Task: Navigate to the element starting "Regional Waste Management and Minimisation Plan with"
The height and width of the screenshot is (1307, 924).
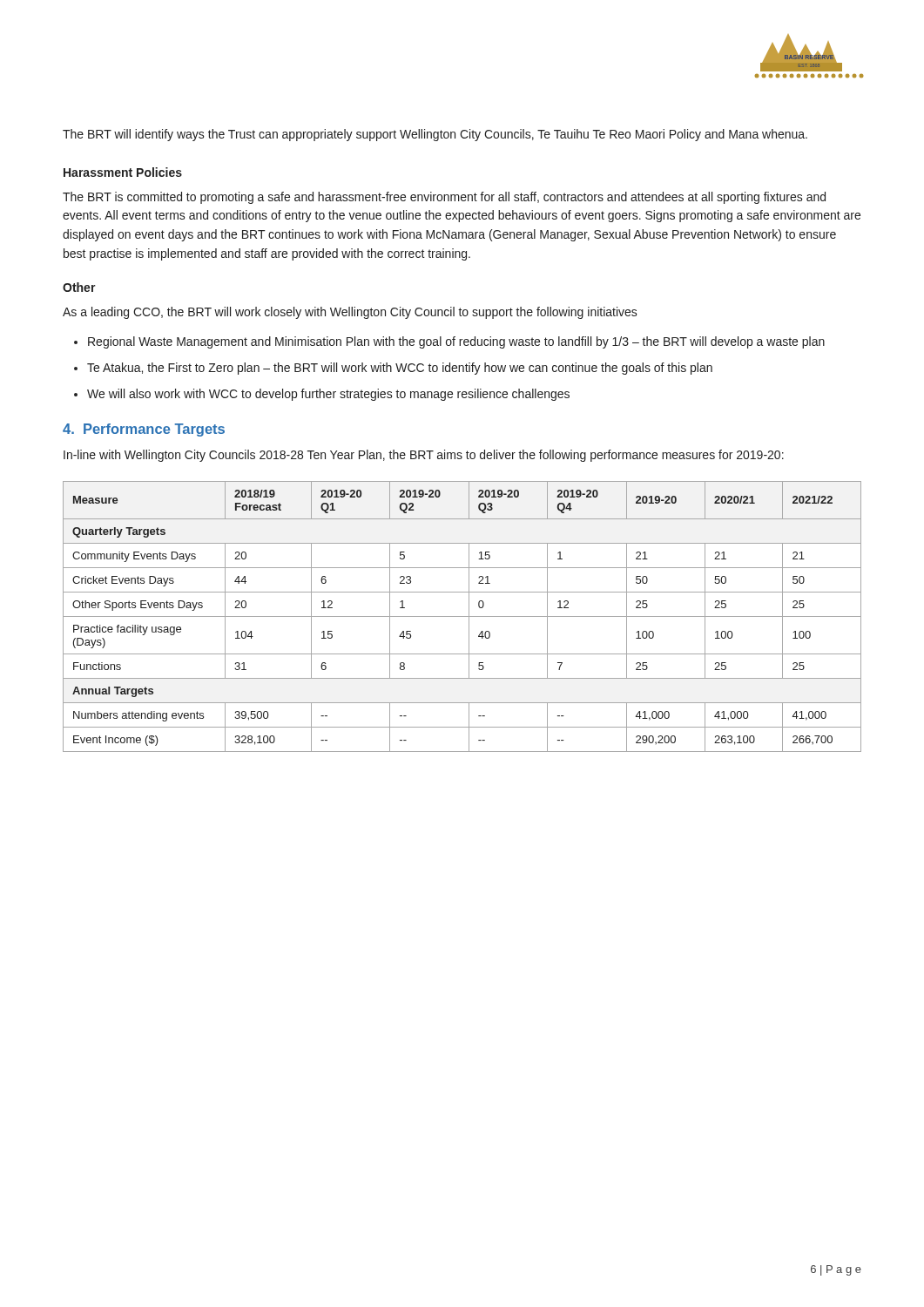Action: (x=456, y=342)
